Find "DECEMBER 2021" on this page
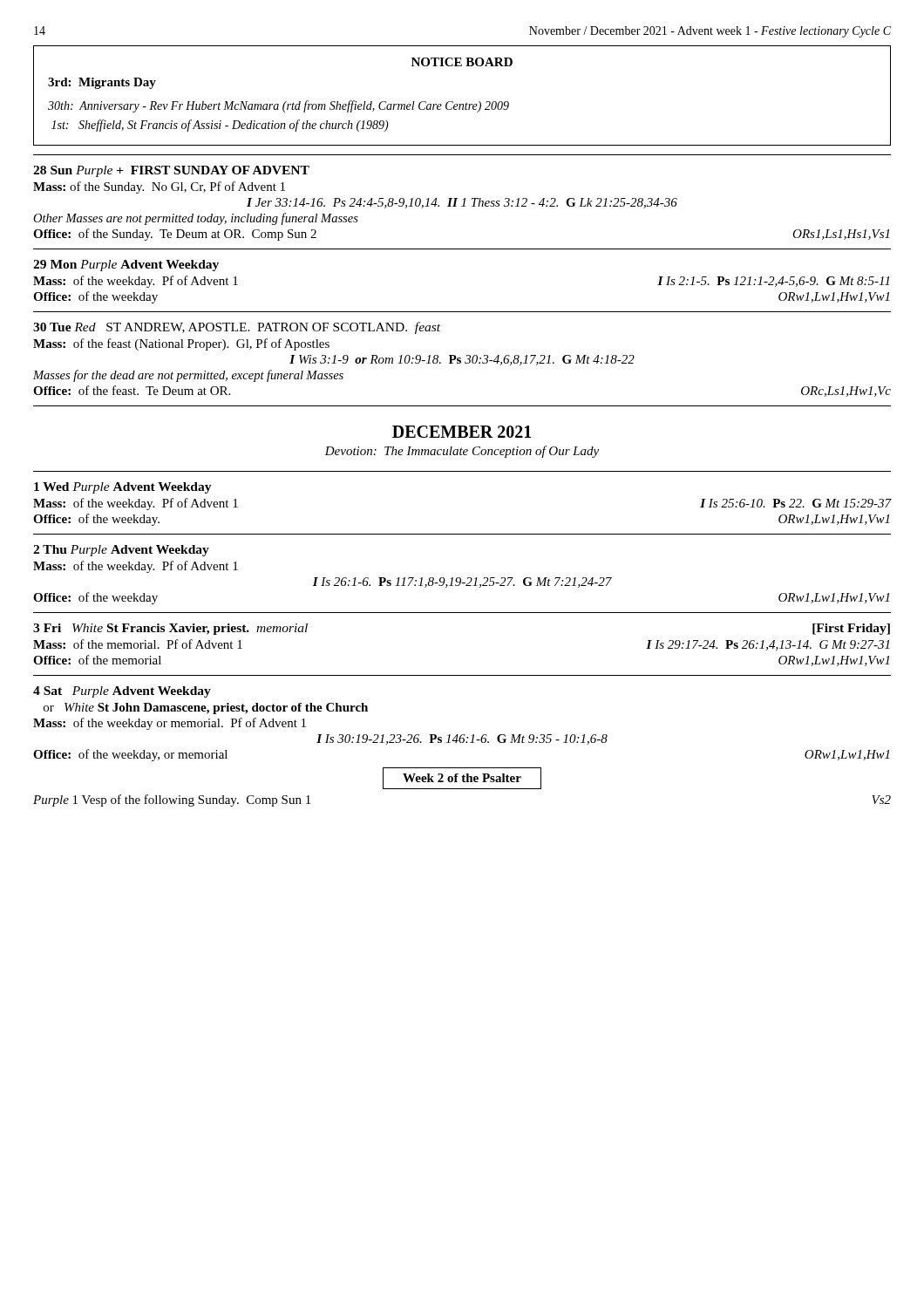Image resolution: width=924 pixels, height=1308 pixels. point(462,431)
